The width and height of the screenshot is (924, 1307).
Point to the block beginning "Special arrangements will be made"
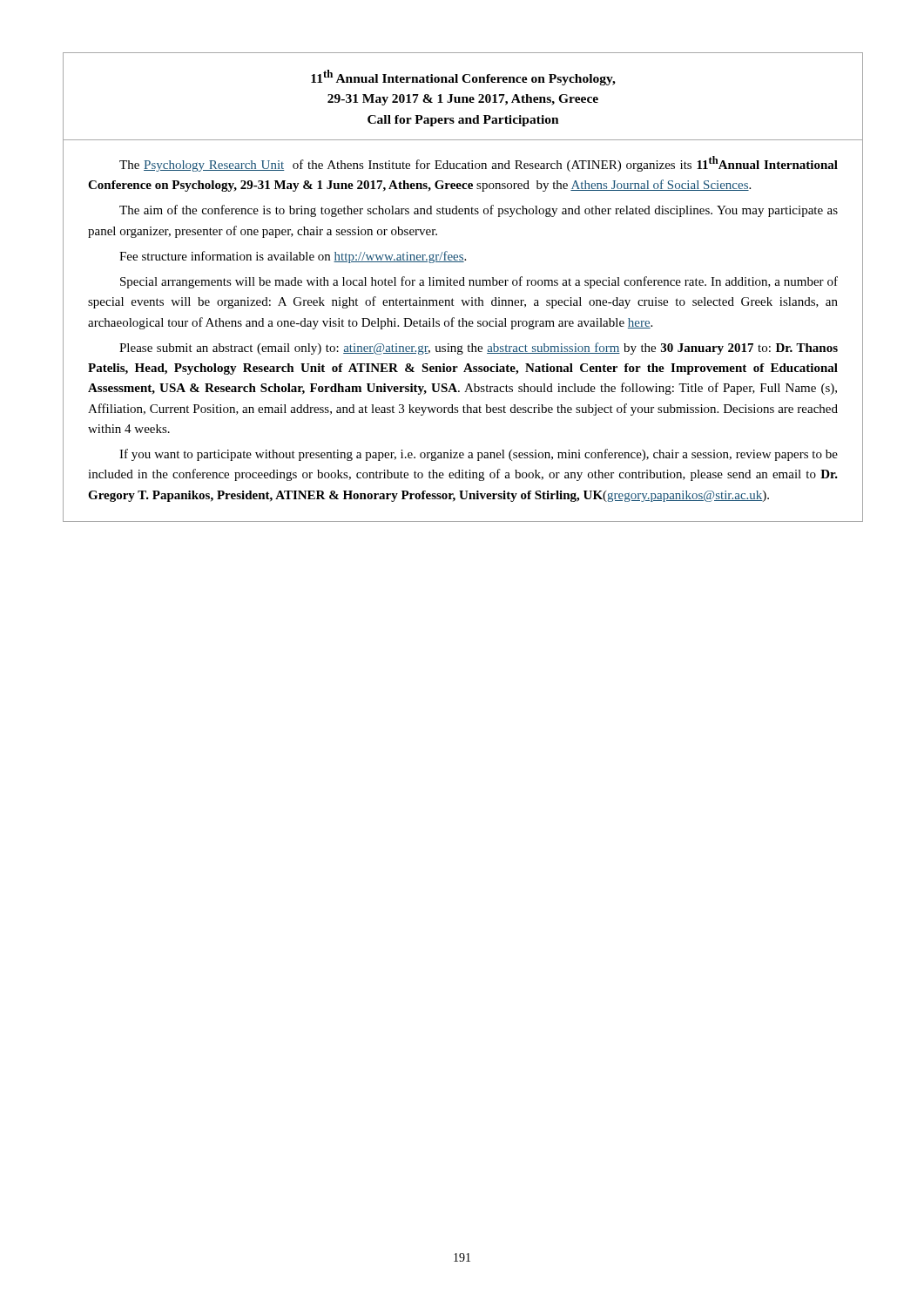pyautogui.click(x=463, y=302)
